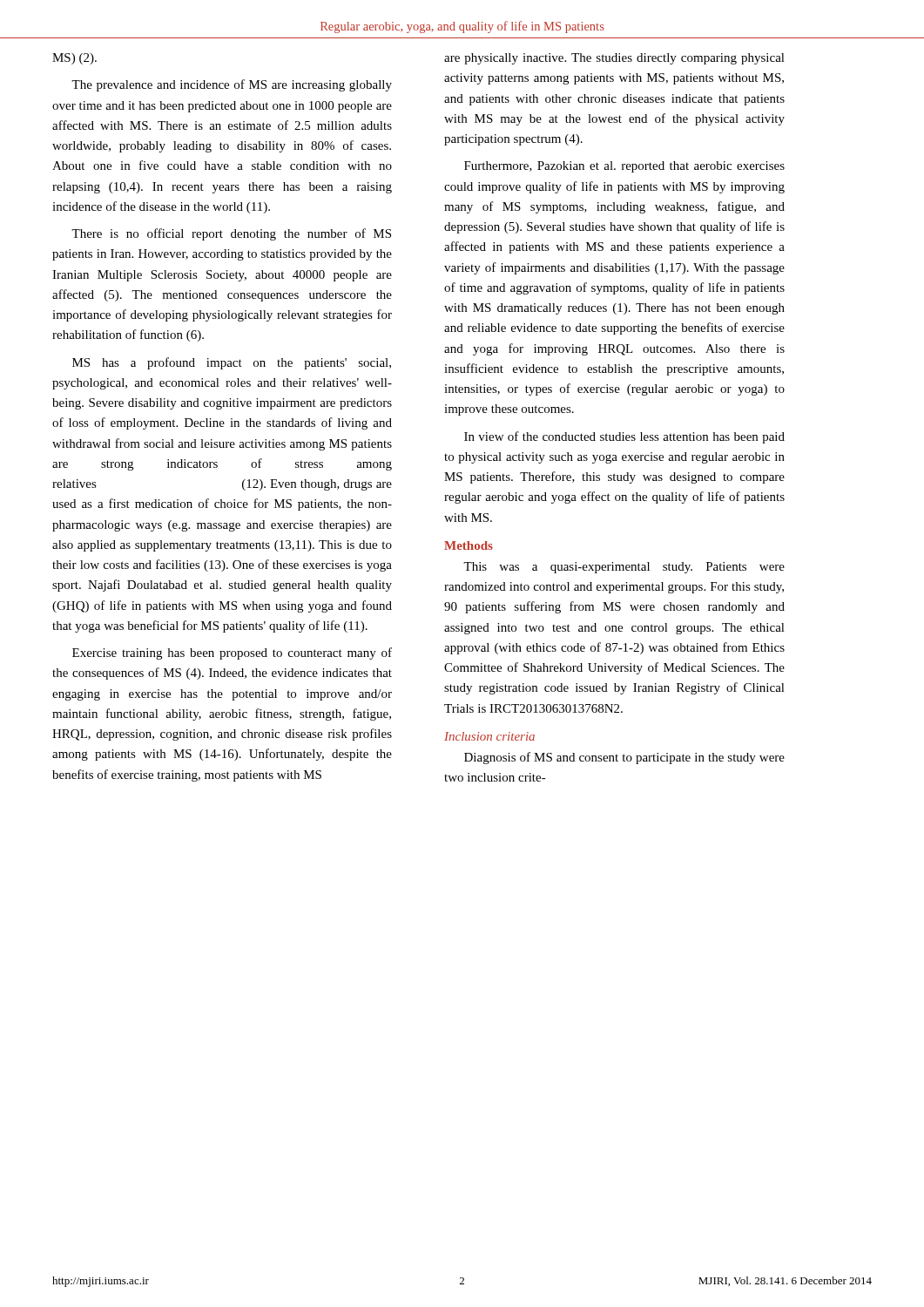Locate the text "MS) (2)."
This screenshot has width=924, height=1307.
pos(74,59)
